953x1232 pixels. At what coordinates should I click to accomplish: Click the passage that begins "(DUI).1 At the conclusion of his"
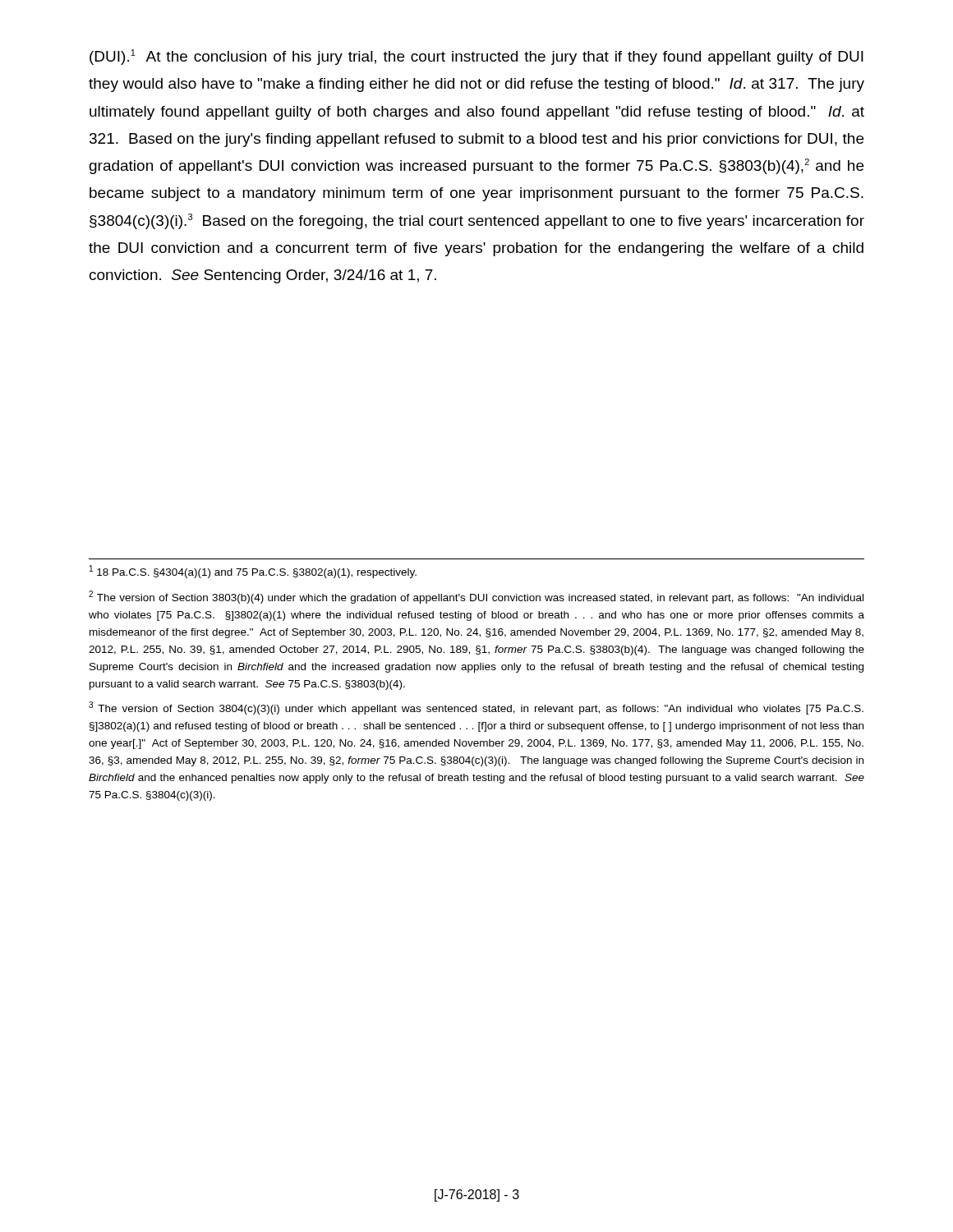(476, 165)
